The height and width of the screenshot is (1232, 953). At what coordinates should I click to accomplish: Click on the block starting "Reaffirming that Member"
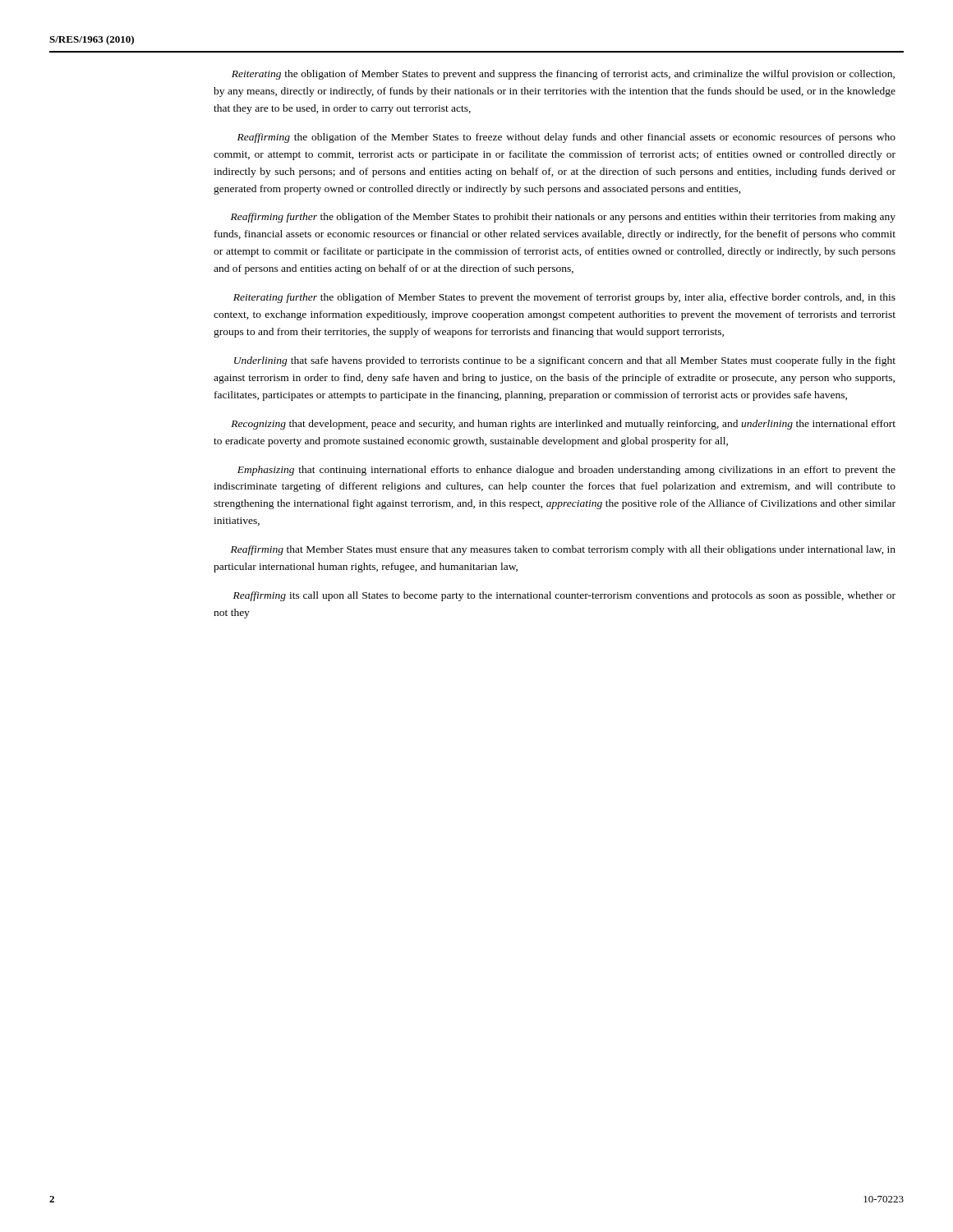click(555, 558)
